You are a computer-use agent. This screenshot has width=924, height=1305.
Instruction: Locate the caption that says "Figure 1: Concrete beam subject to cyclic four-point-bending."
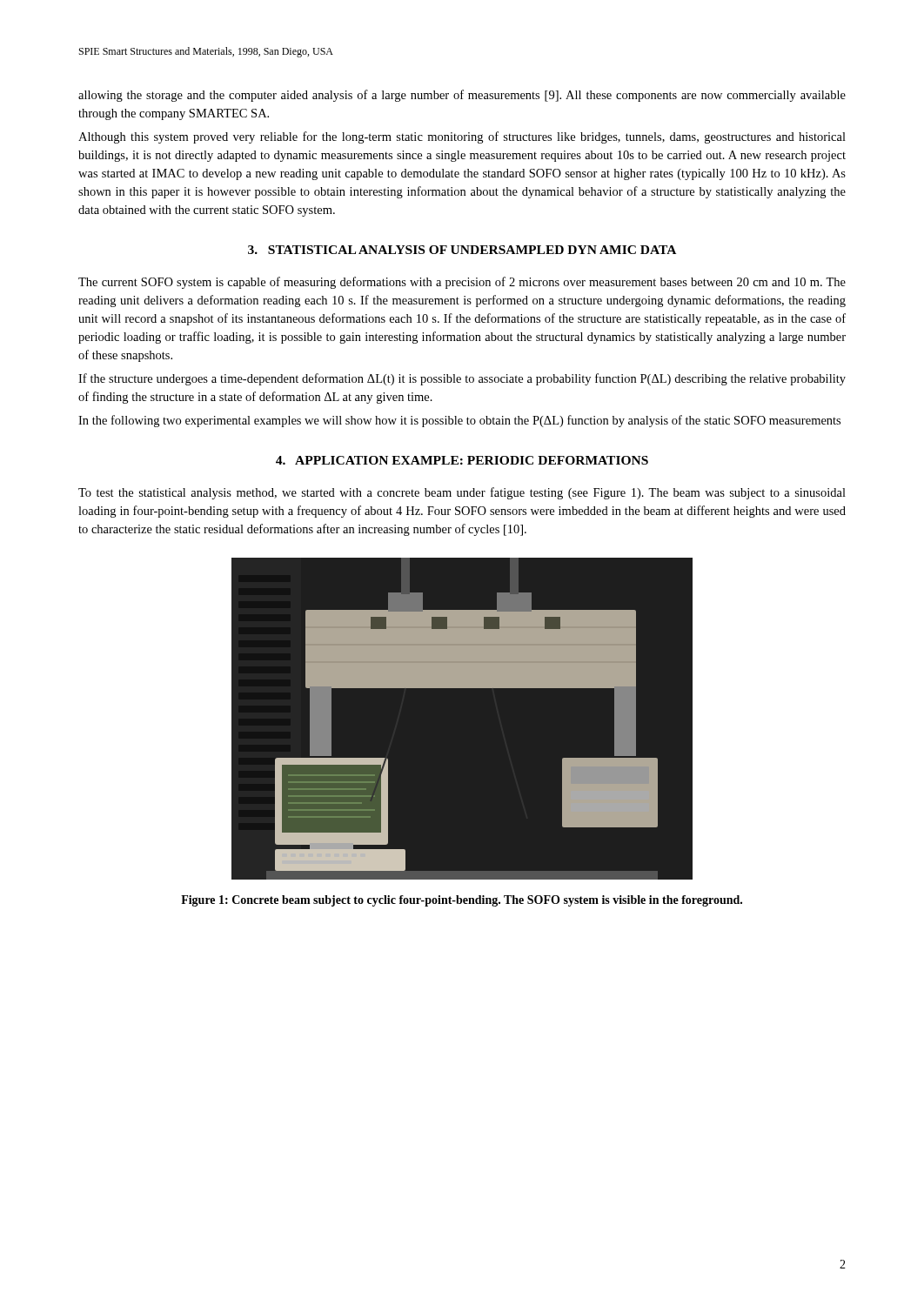462,900
